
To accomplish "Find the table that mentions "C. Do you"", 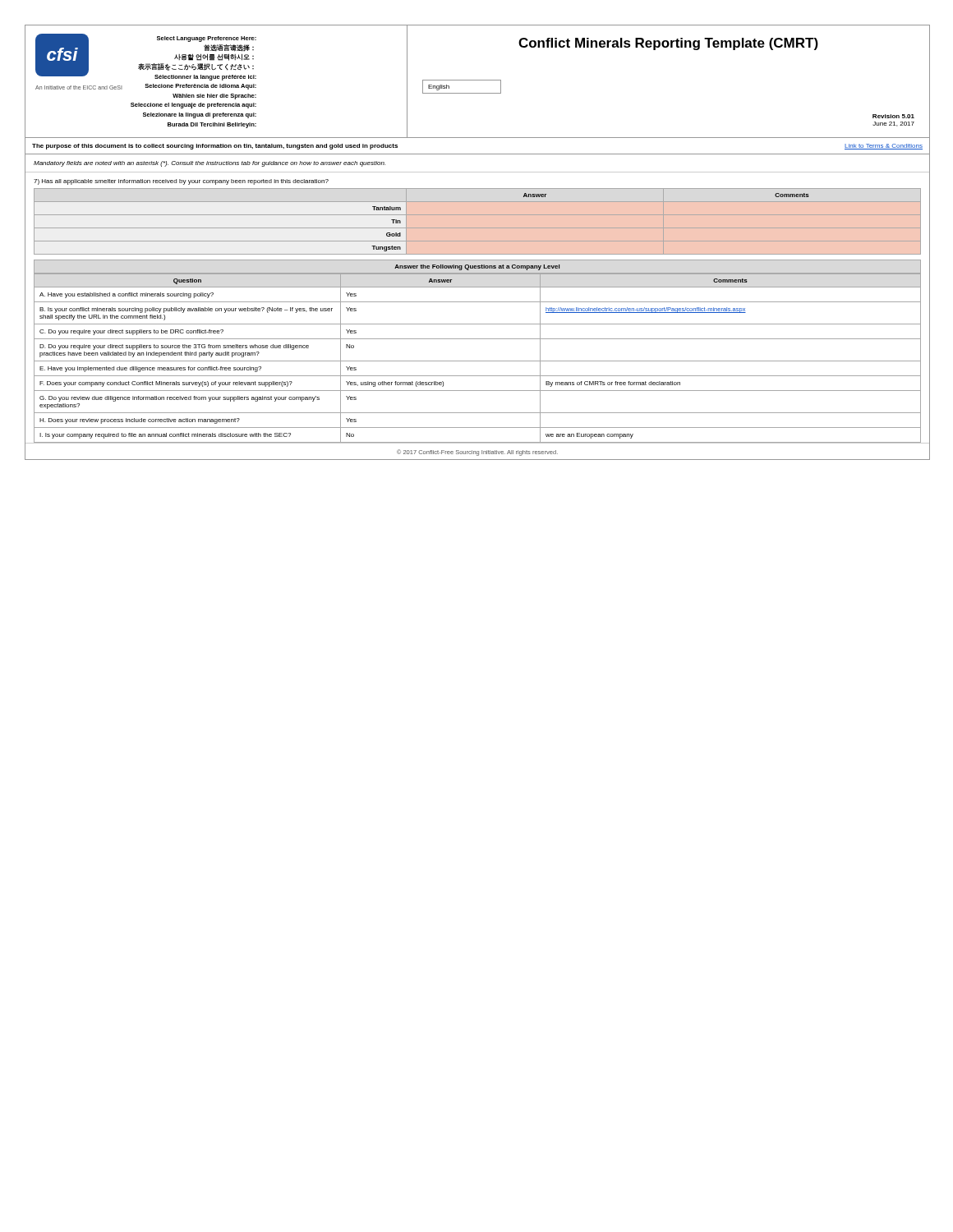I will click(x=477, y=358).
